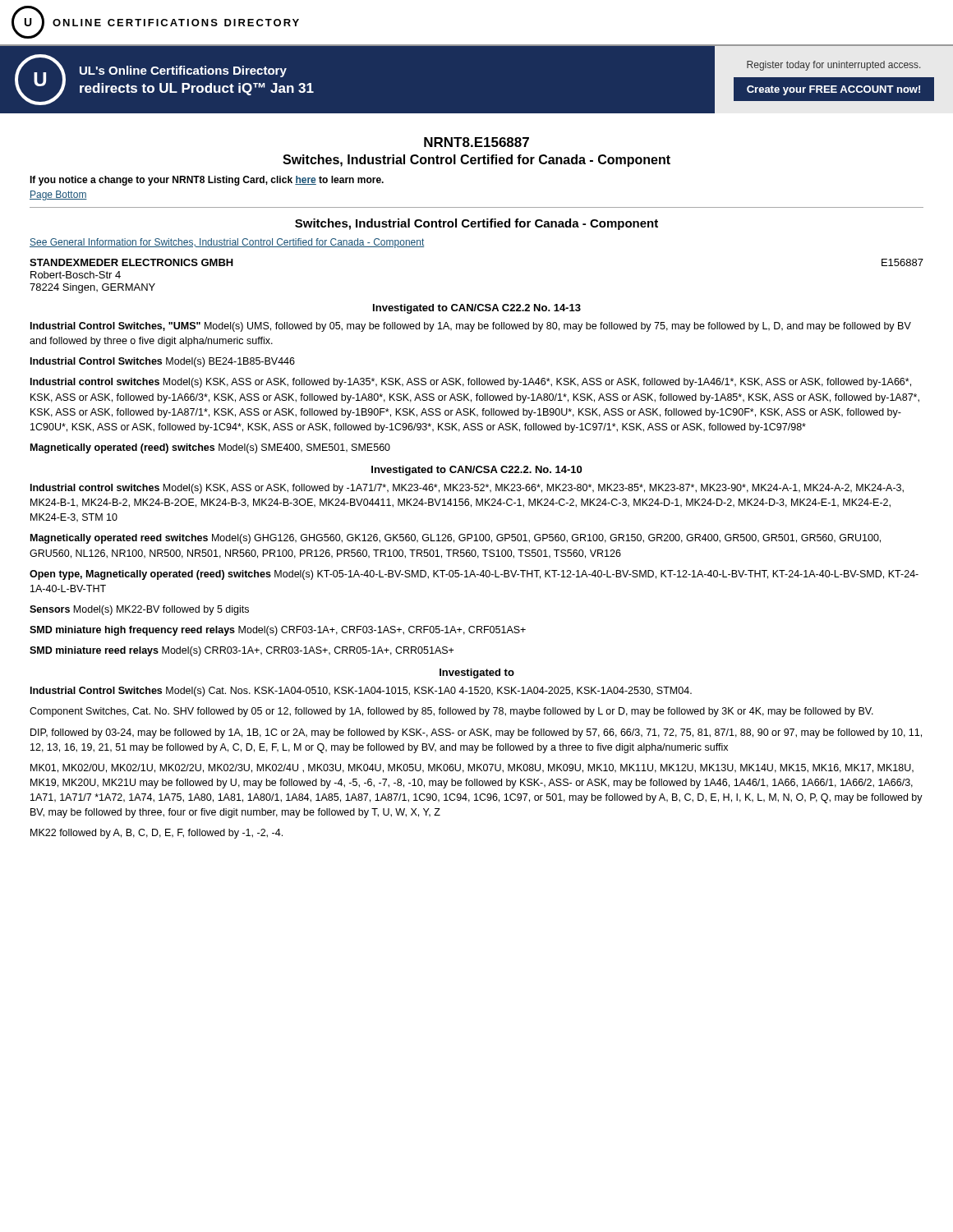The image size is (953, 1232).
Task: Locate the text block containing "SMD miniature high"
Action: coord(278,630)
